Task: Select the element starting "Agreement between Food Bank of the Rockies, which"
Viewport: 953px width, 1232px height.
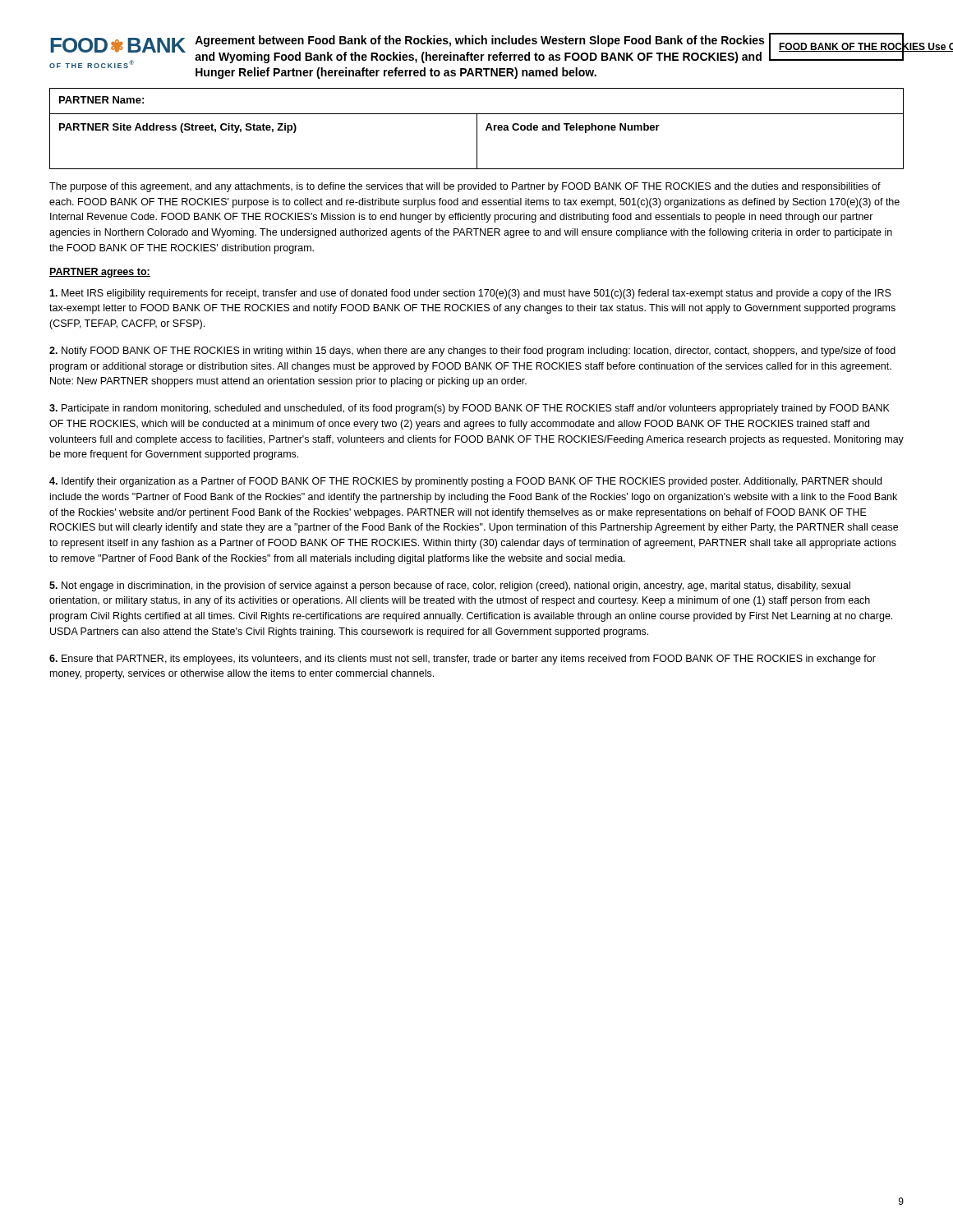Action: (x=480, y=56)
